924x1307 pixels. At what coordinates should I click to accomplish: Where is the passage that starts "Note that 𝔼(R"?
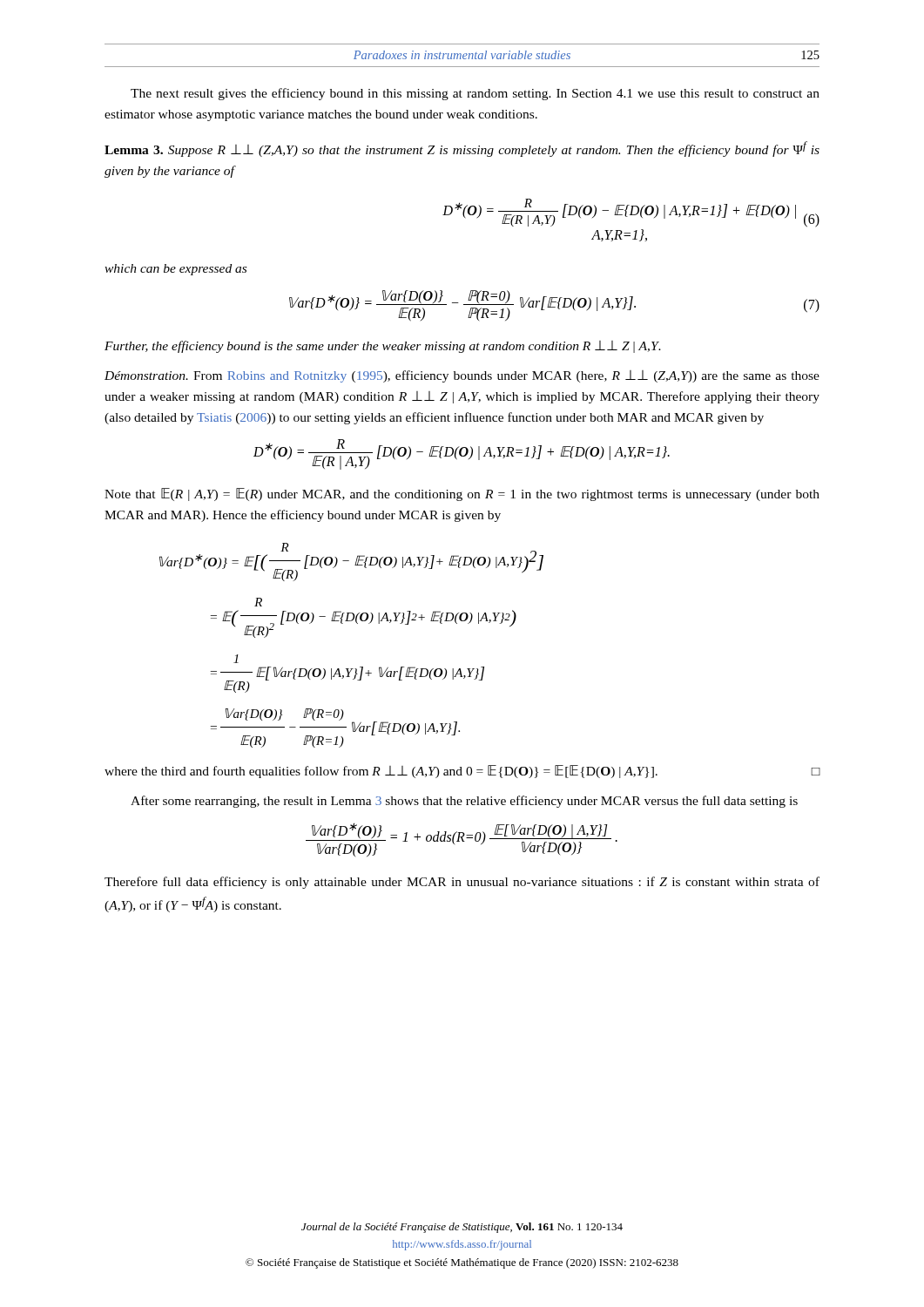tap(462, 505)
